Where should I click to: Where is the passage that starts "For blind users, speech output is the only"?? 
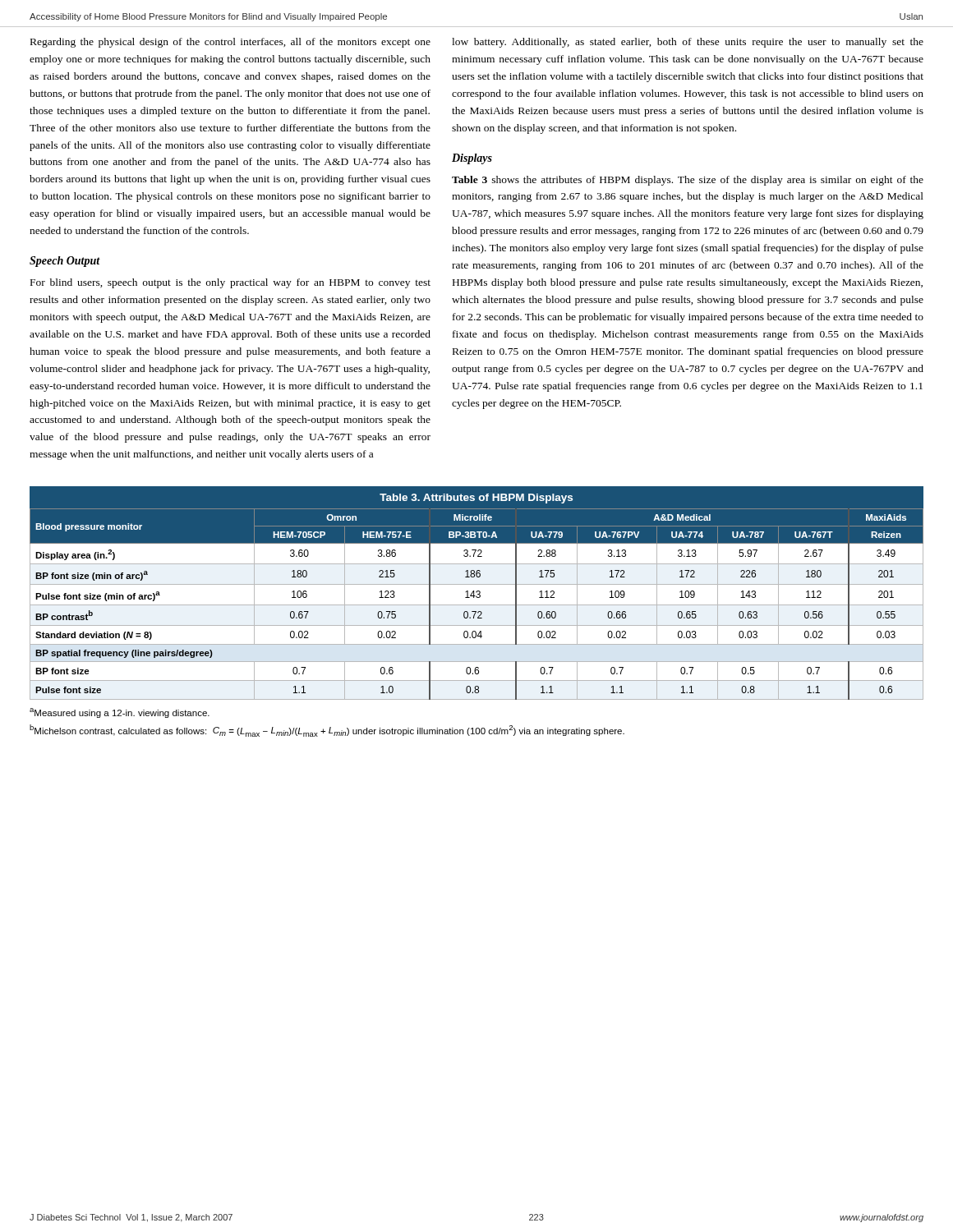tap(230, 369)
